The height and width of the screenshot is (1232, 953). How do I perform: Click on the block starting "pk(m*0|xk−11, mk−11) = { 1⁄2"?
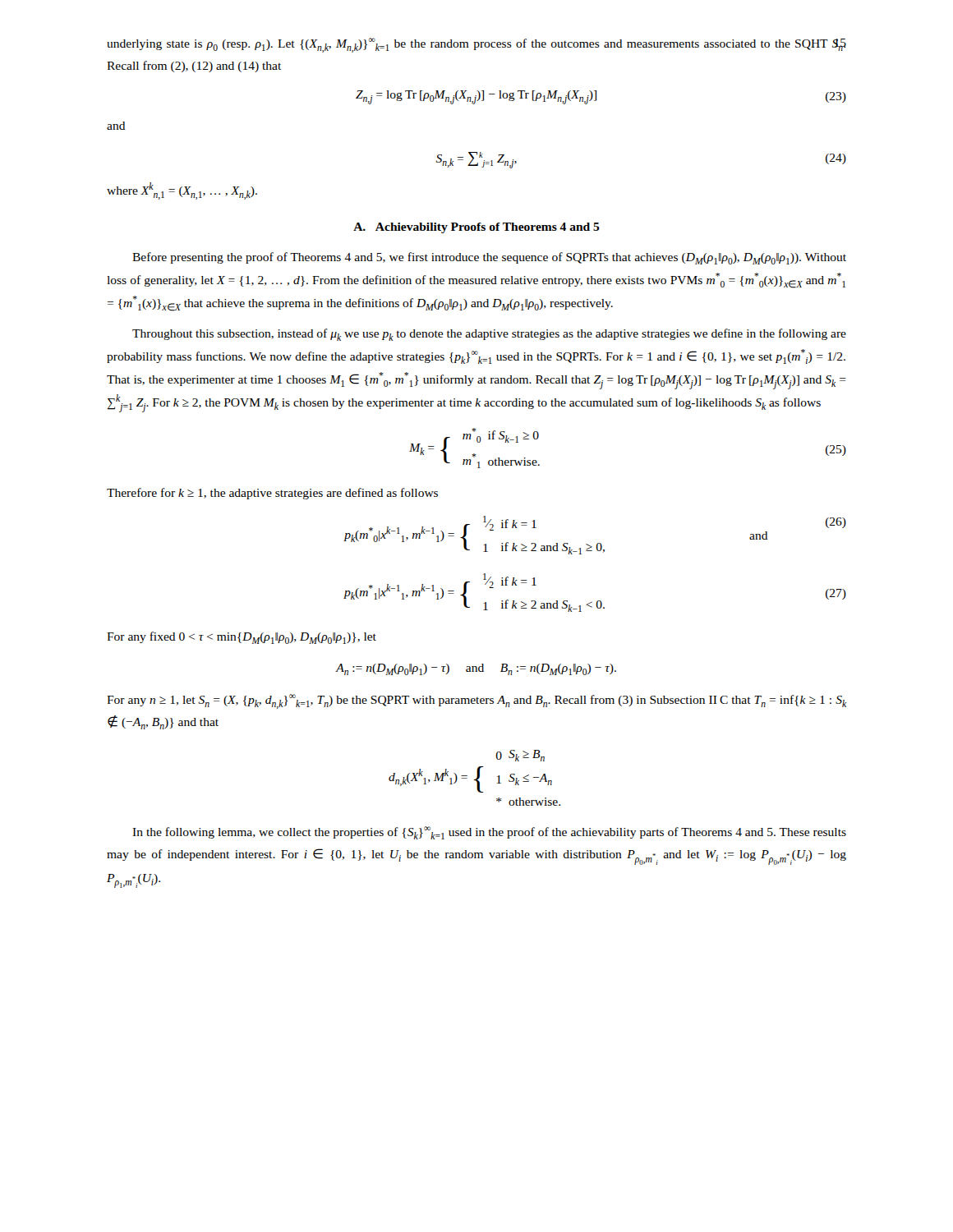click(476, 536)
